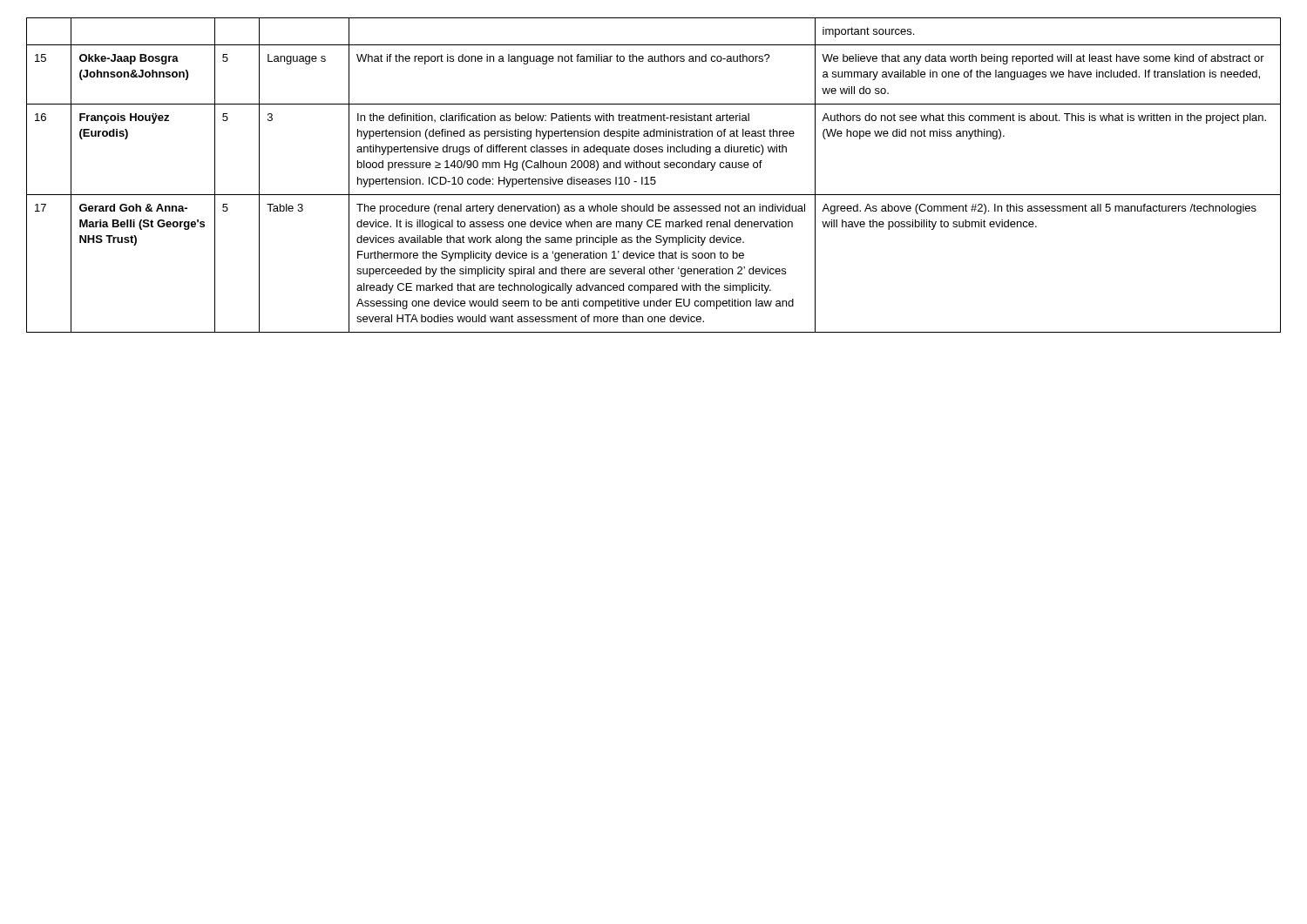Image resolution: width=1307 pixels, height=924 pixels.
Task: Click on the table containing "The procedure (renal artery"
Action: tap(654, 175)
